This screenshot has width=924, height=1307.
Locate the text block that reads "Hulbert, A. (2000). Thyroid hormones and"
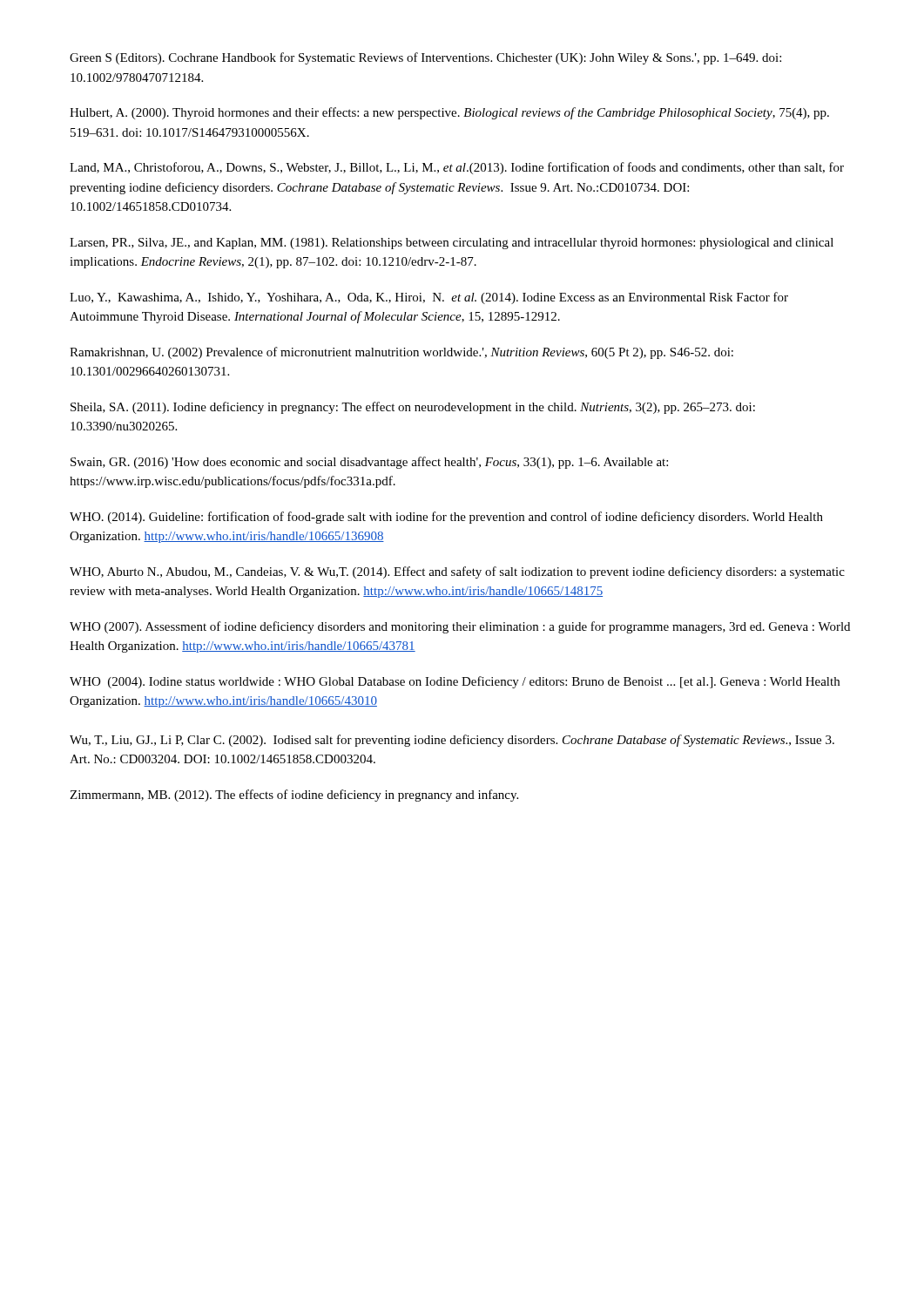click(x=450, y=122)
